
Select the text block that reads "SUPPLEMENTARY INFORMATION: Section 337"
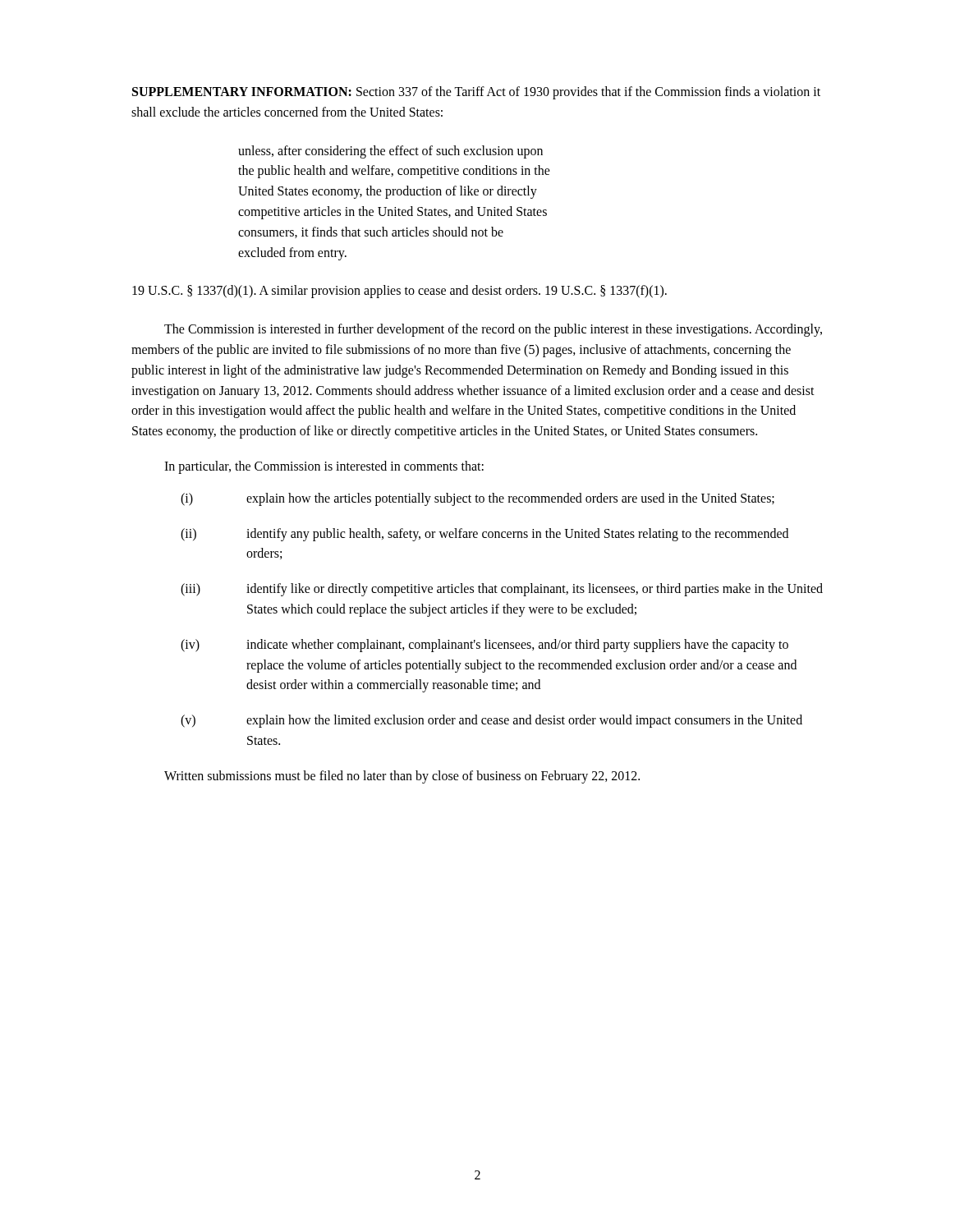(476, 102)
